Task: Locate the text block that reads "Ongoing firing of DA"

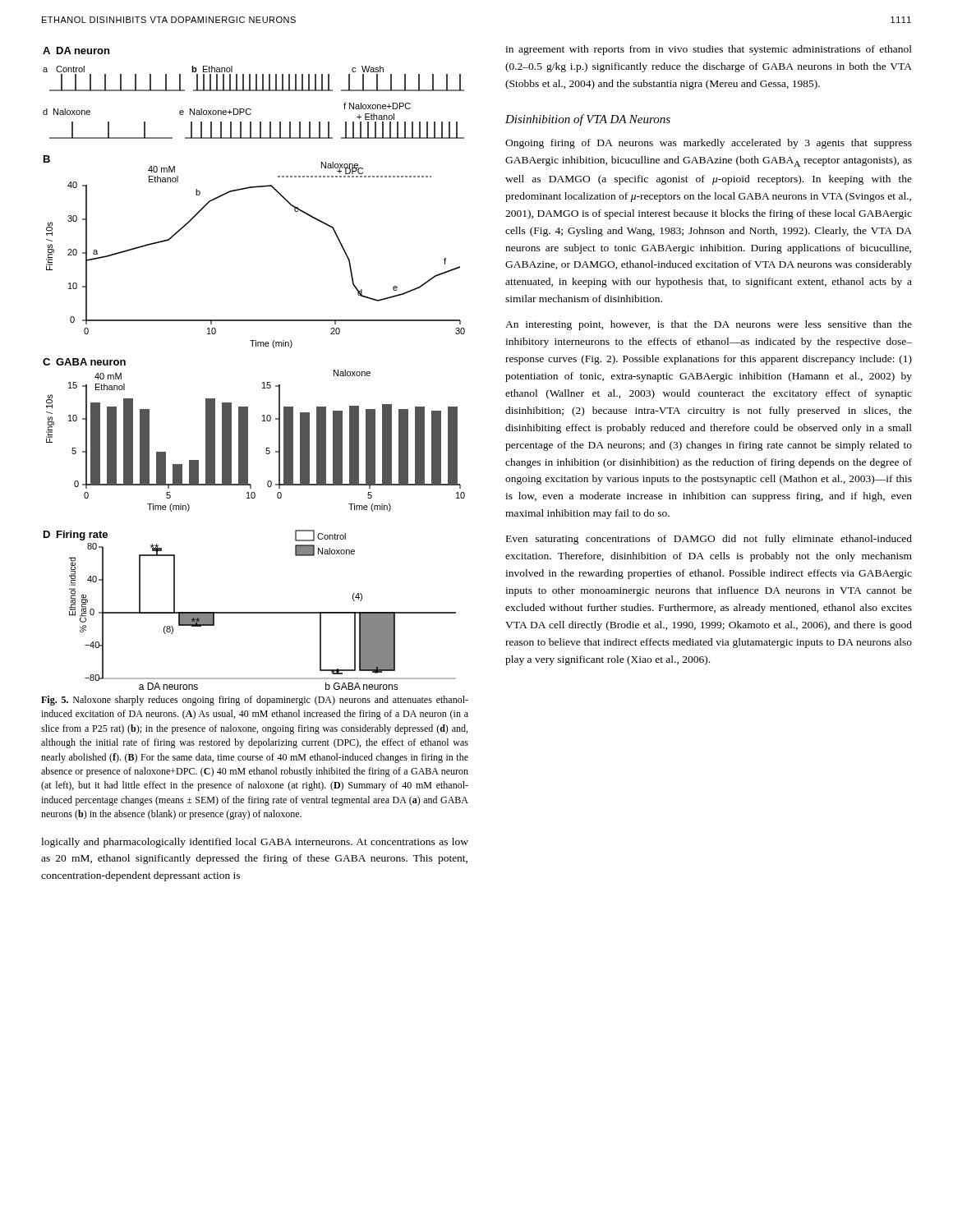Action: [709, 221]
